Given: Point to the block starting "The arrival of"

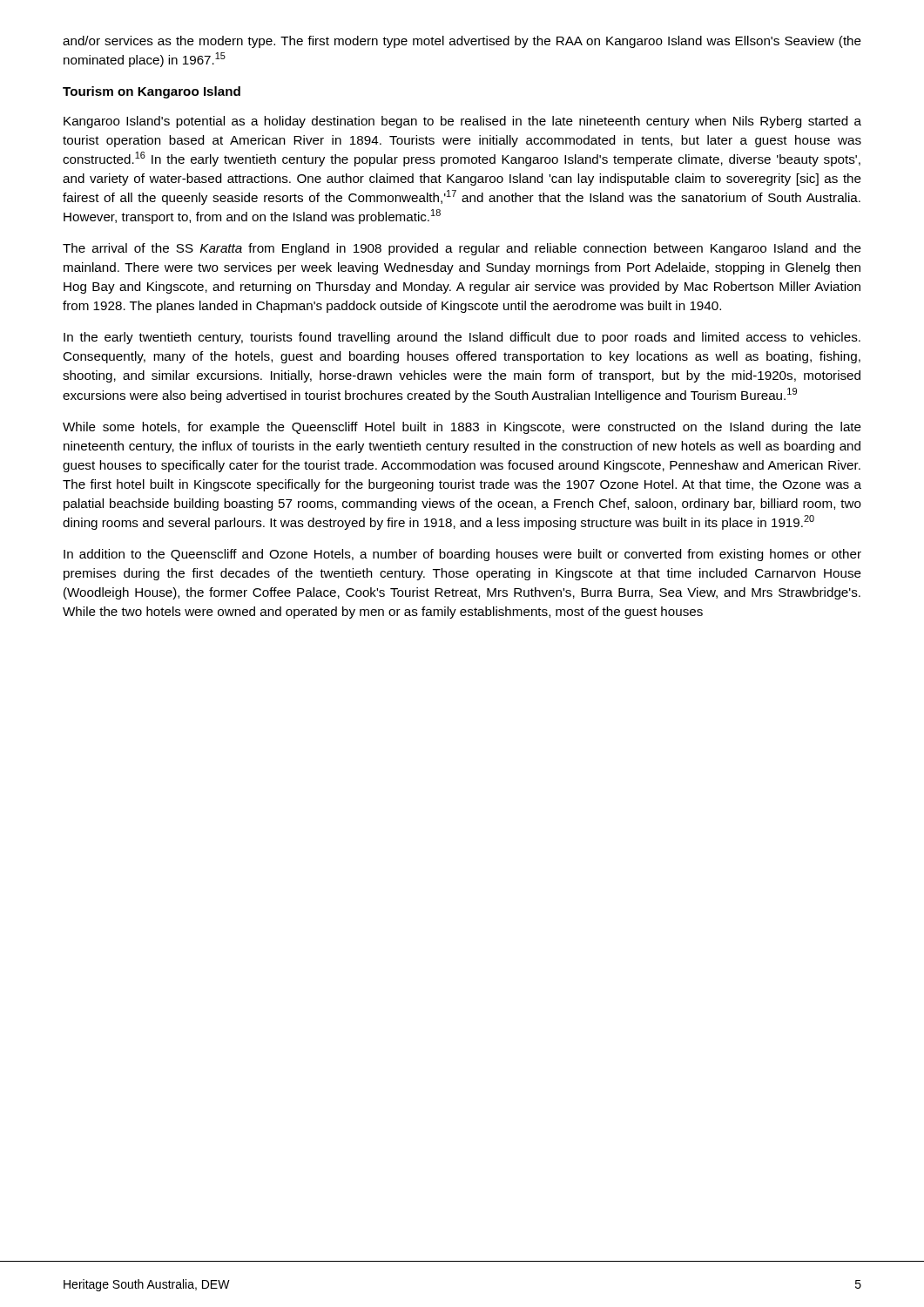Looking at the screenshot, I should point(462,277).
